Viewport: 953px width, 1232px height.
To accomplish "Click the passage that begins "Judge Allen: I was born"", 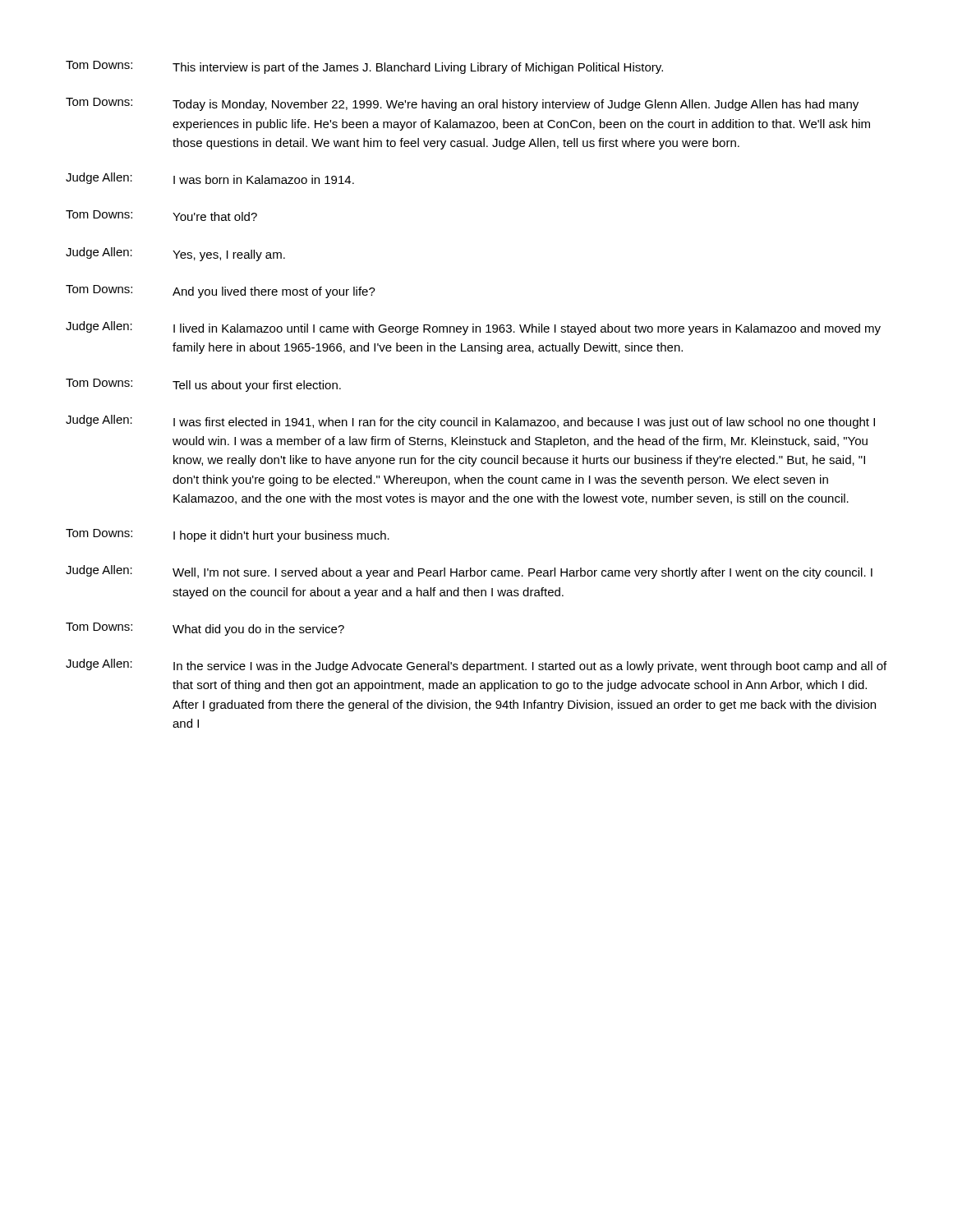I will (210, 178).
